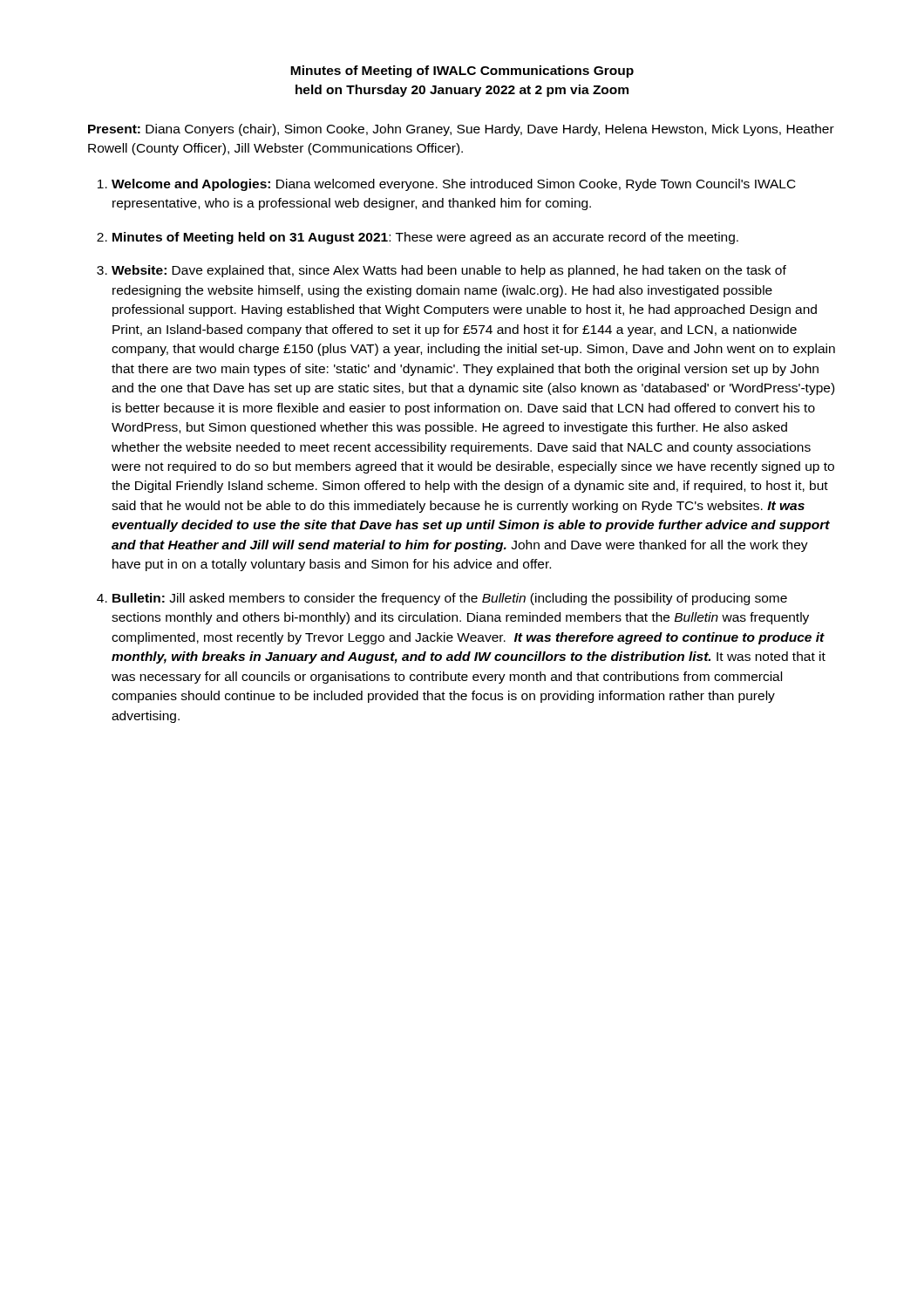Find the element starting "Website: Dave explained that, since"
The height and width of the screenshot is (1308, 924).
(474, 417)
